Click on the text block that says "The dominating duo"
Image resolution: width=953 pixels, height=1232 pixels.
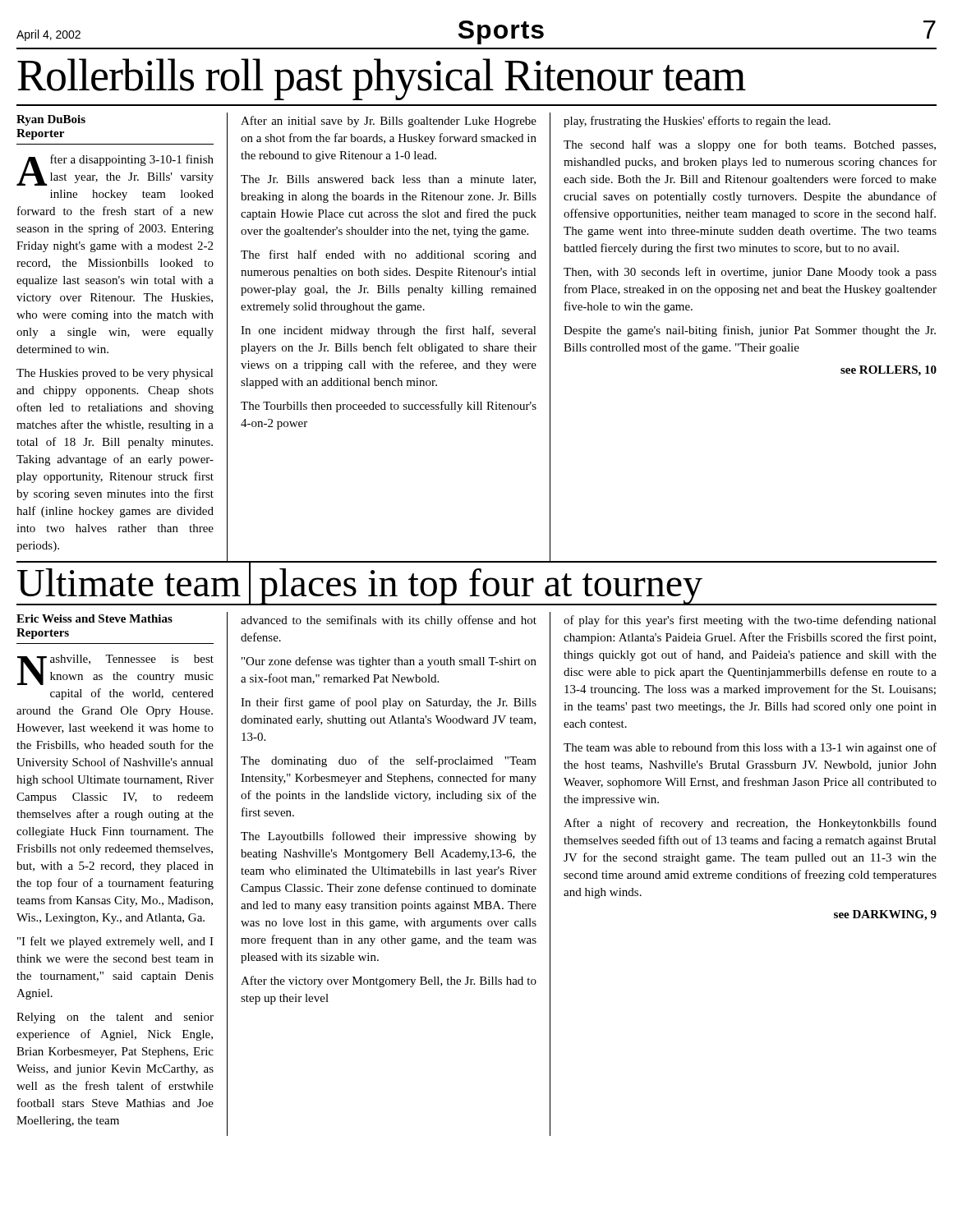coord(389,787)
